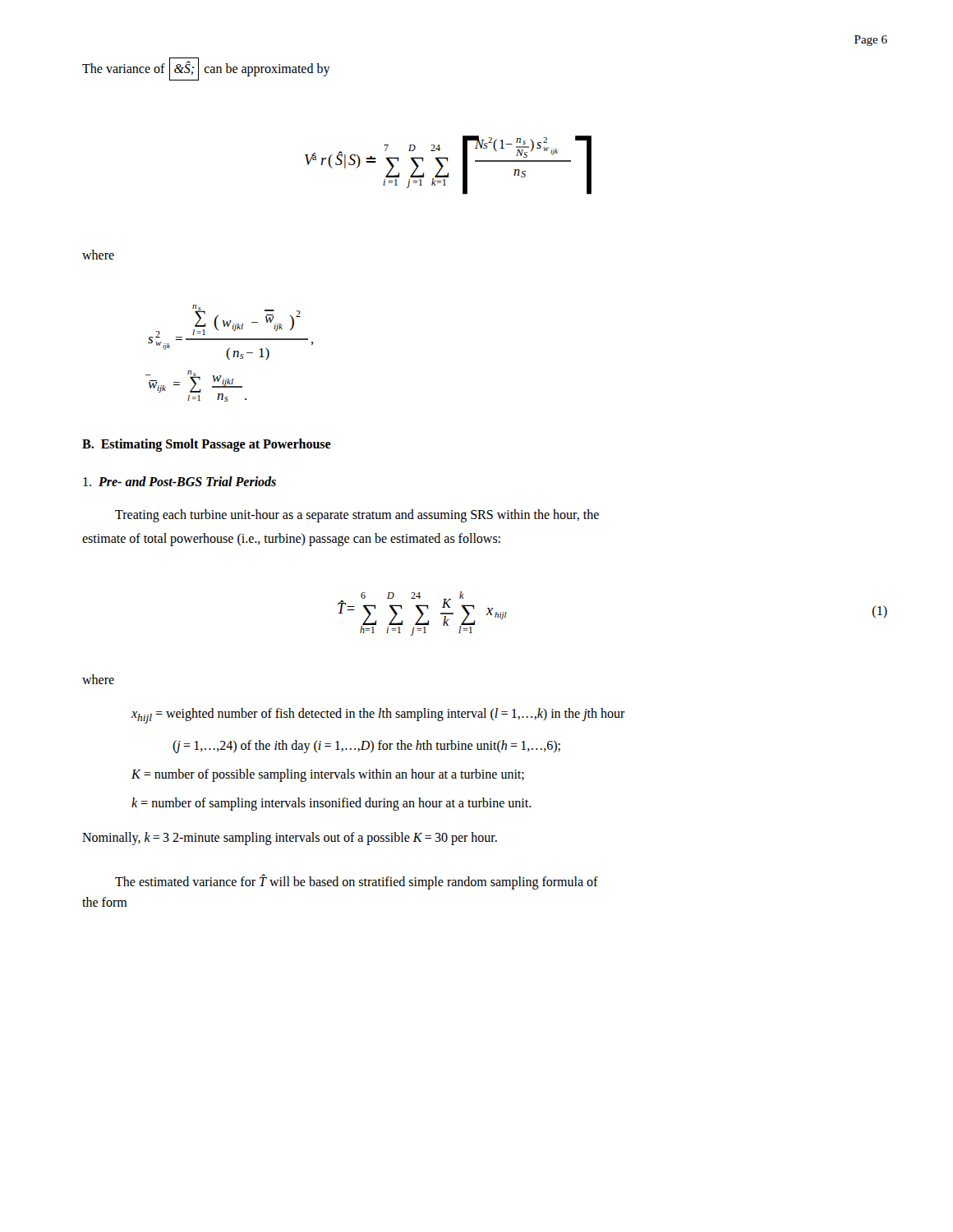Select the text starting "(j = 1,…,24) of the ith day"
Screen dimensions: 1232x953
point(367,745)
